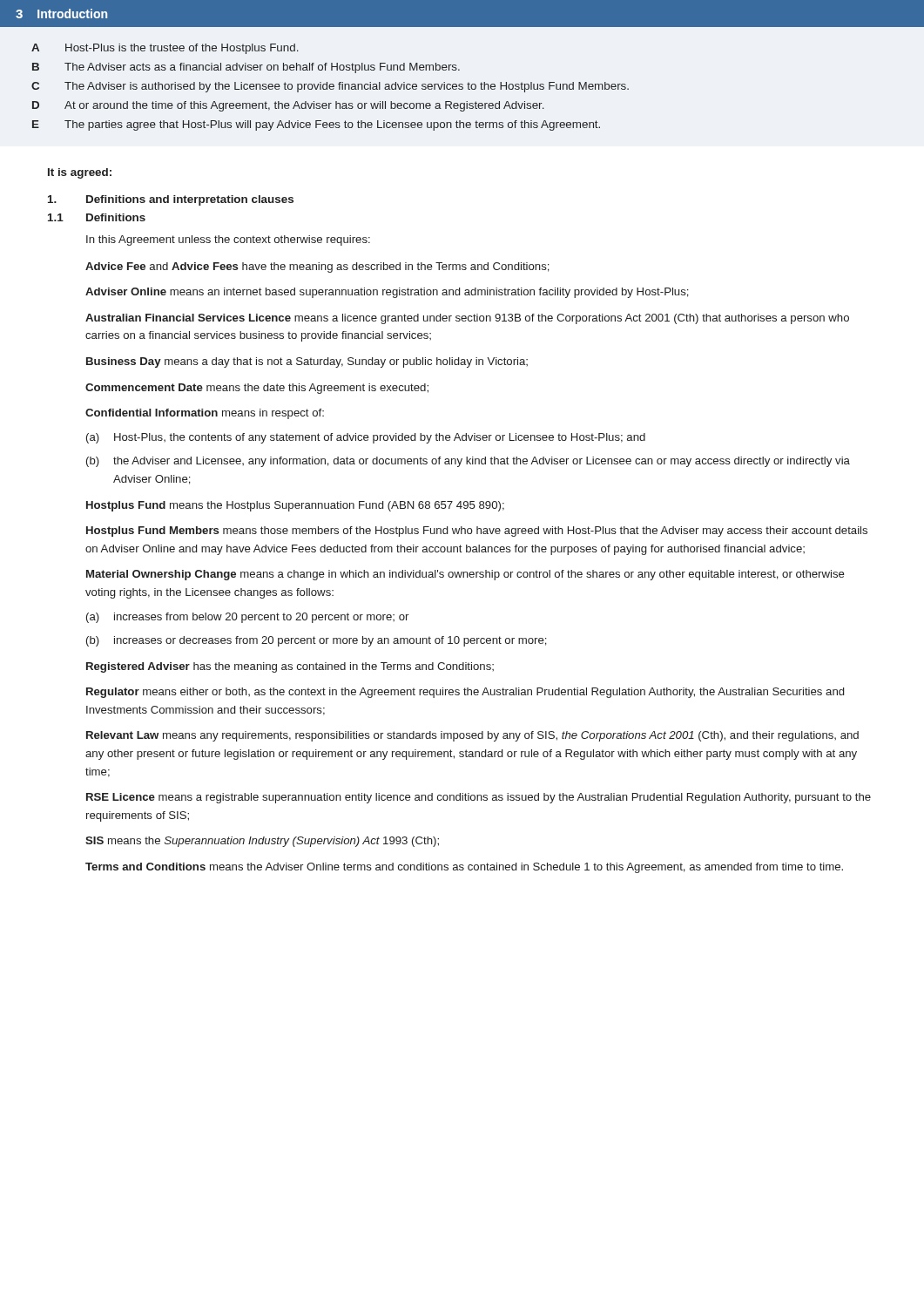Select the text block that reads "Business Day means"
This screenshot has width=924, height=1307.
click(307, 361)
